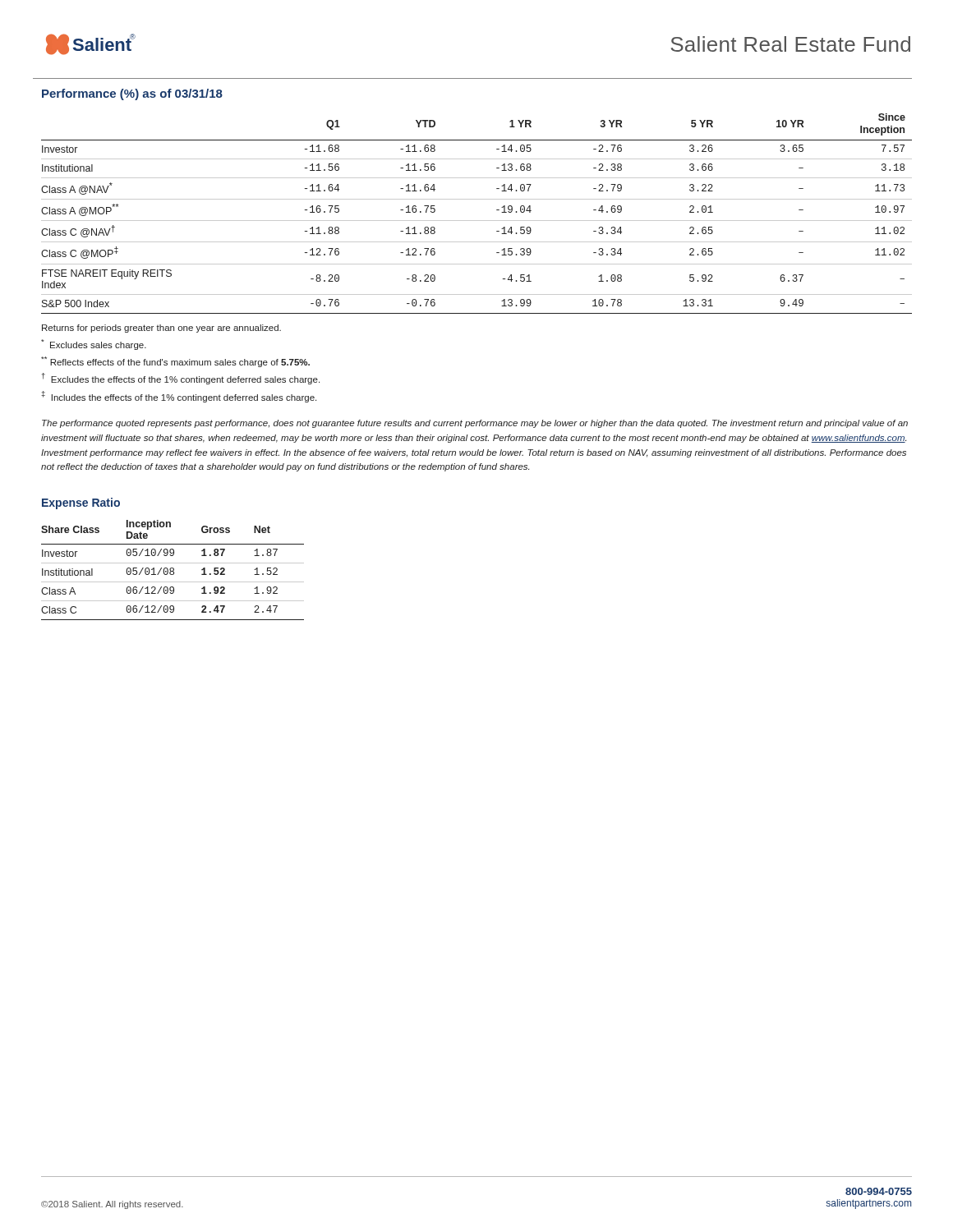953x1232 pixels.
Task: Point to "Salient Real Estate Fund"
Action: coord(791,44)
